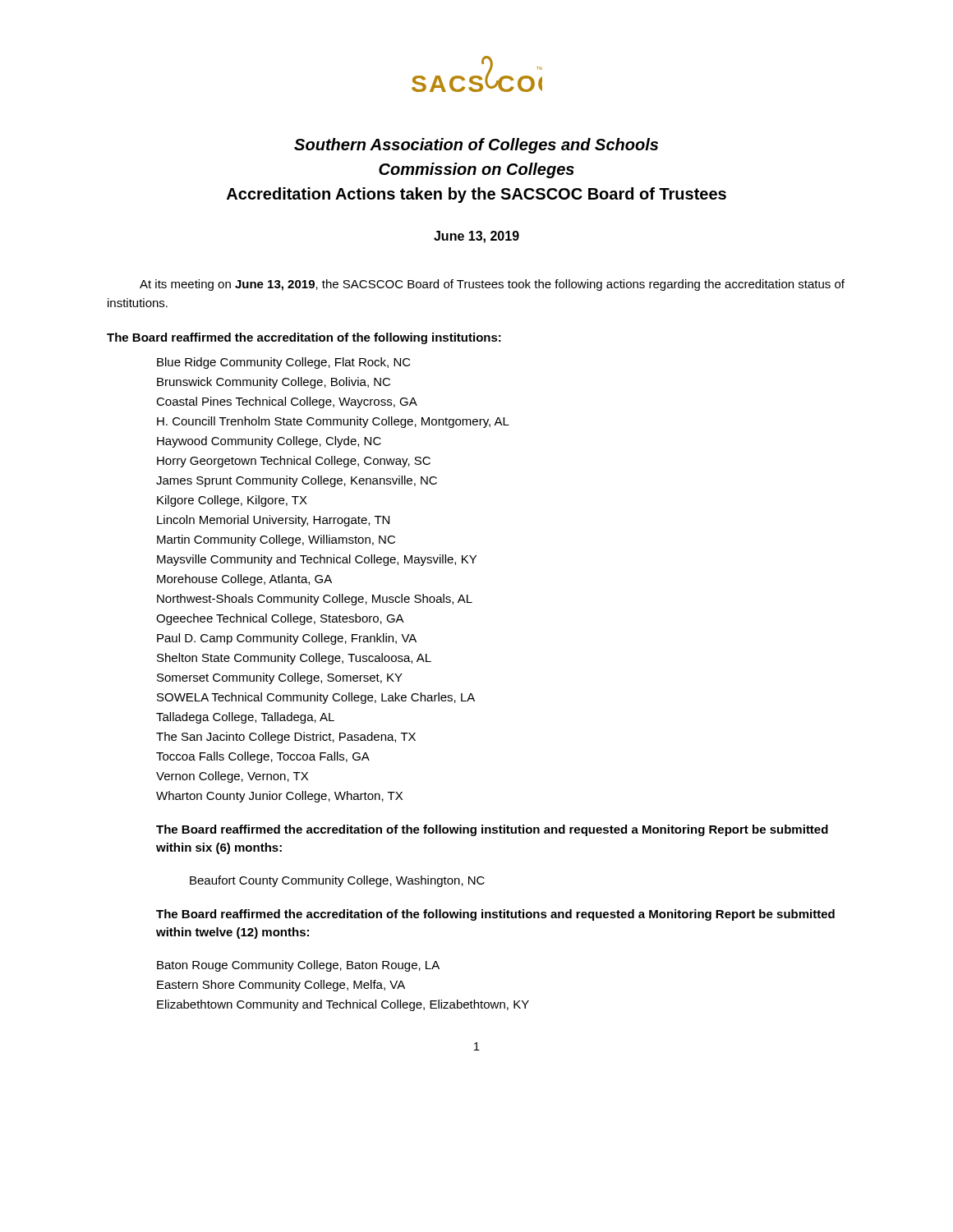This screenshot has height=1232, width=953.
Task: Where does it say "Brunswick Community College, Bolivia, NC"?
Action: coord(274,381)
